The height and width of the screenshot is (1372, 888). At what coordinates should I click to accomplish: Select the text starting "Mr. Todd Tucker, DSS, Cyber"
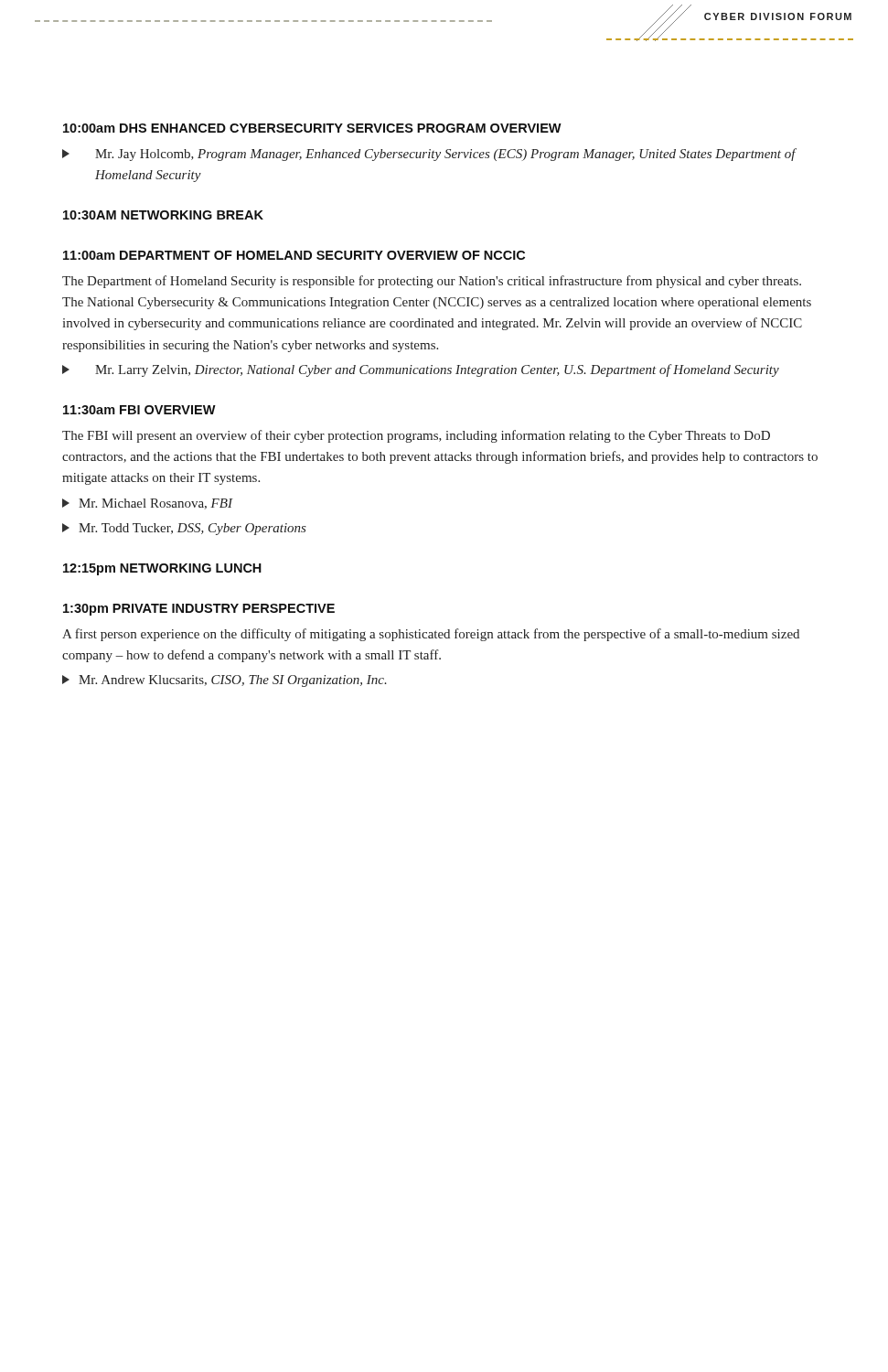(184, 528)
